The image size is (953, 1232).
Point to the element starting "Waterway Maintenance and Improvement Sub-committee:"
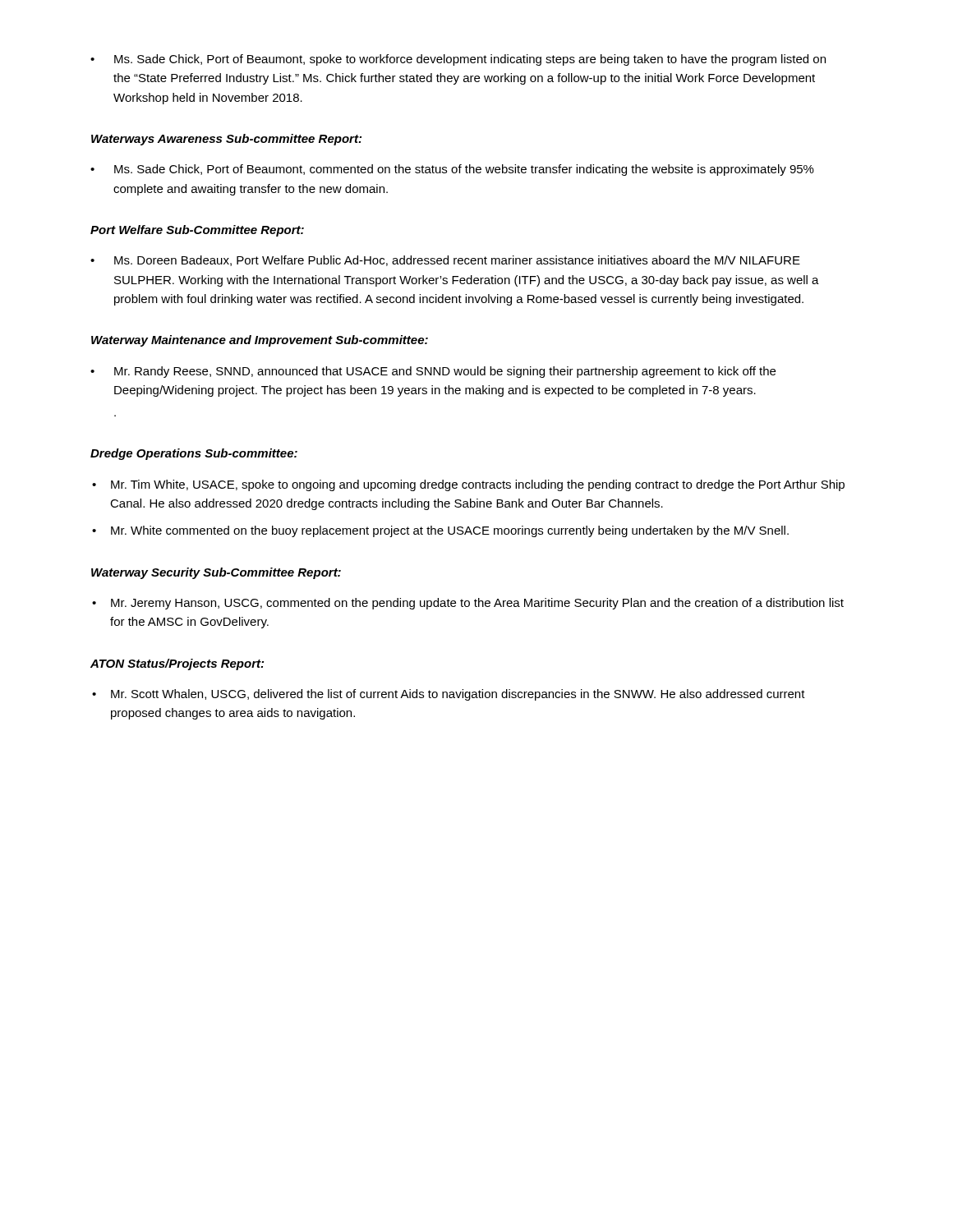click(259, 340)
